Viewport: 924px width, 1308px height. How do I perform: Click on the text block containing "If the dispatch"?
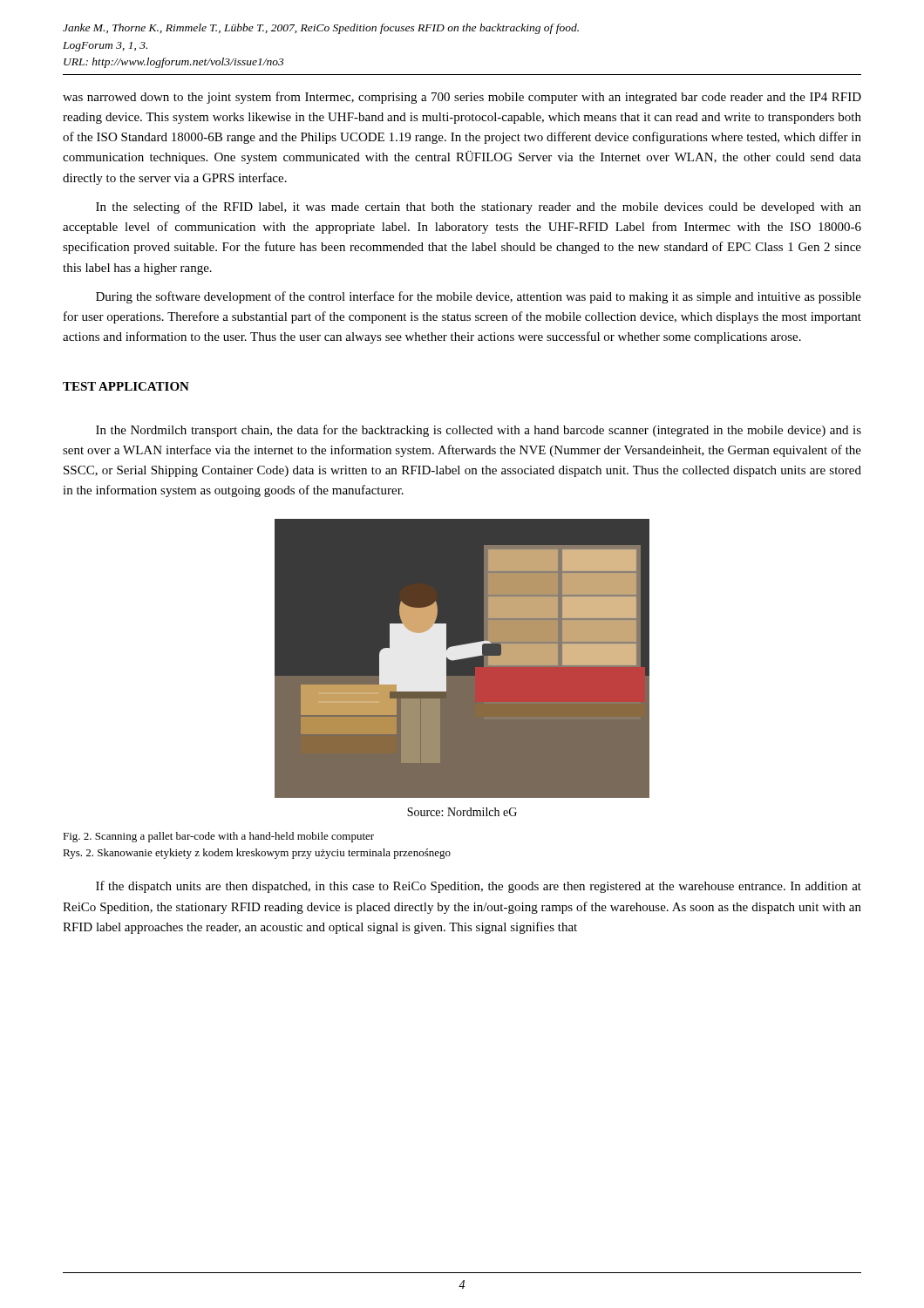click(462, 907)
